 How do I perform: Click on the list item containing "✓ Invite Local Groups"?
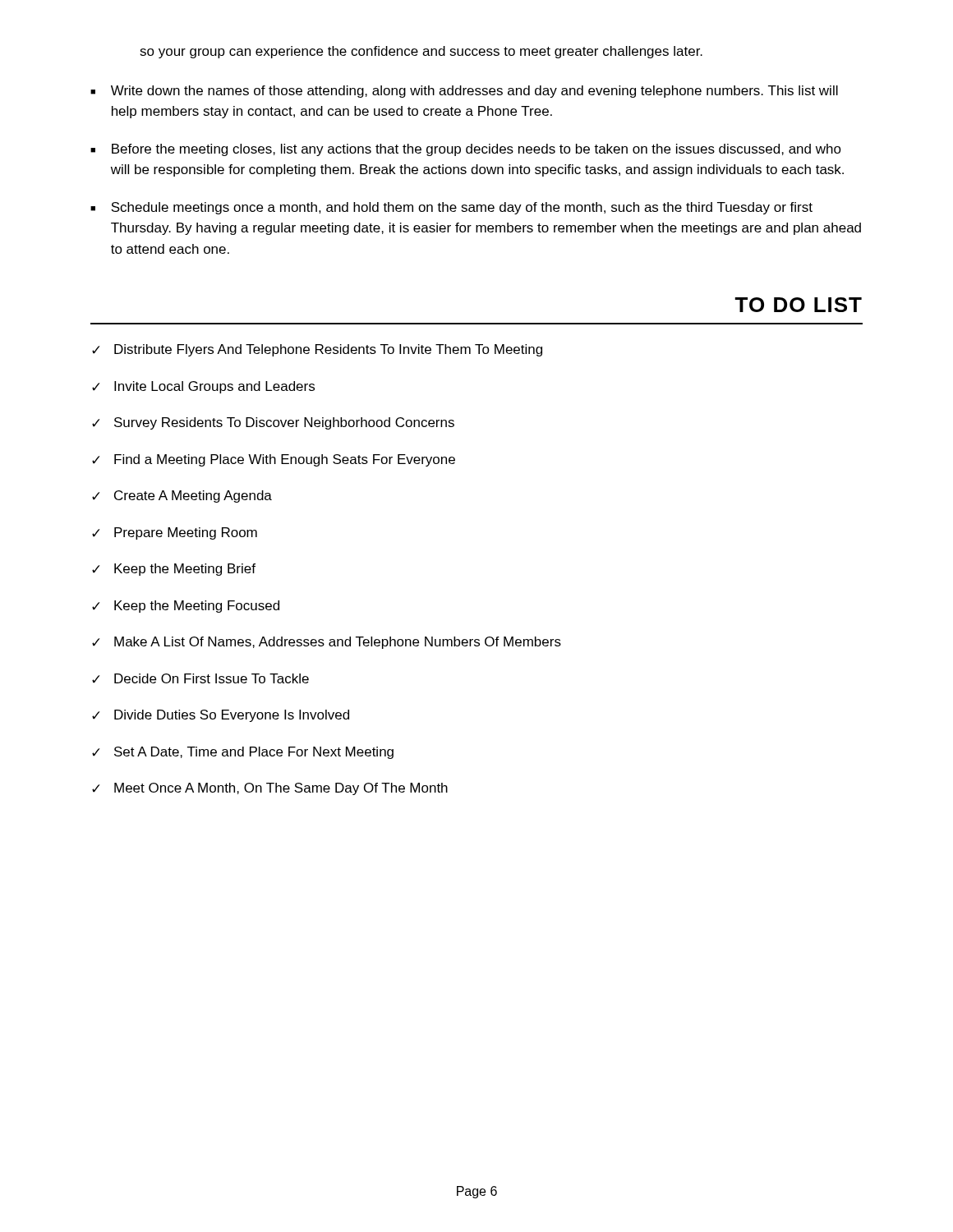click(203, 387)
